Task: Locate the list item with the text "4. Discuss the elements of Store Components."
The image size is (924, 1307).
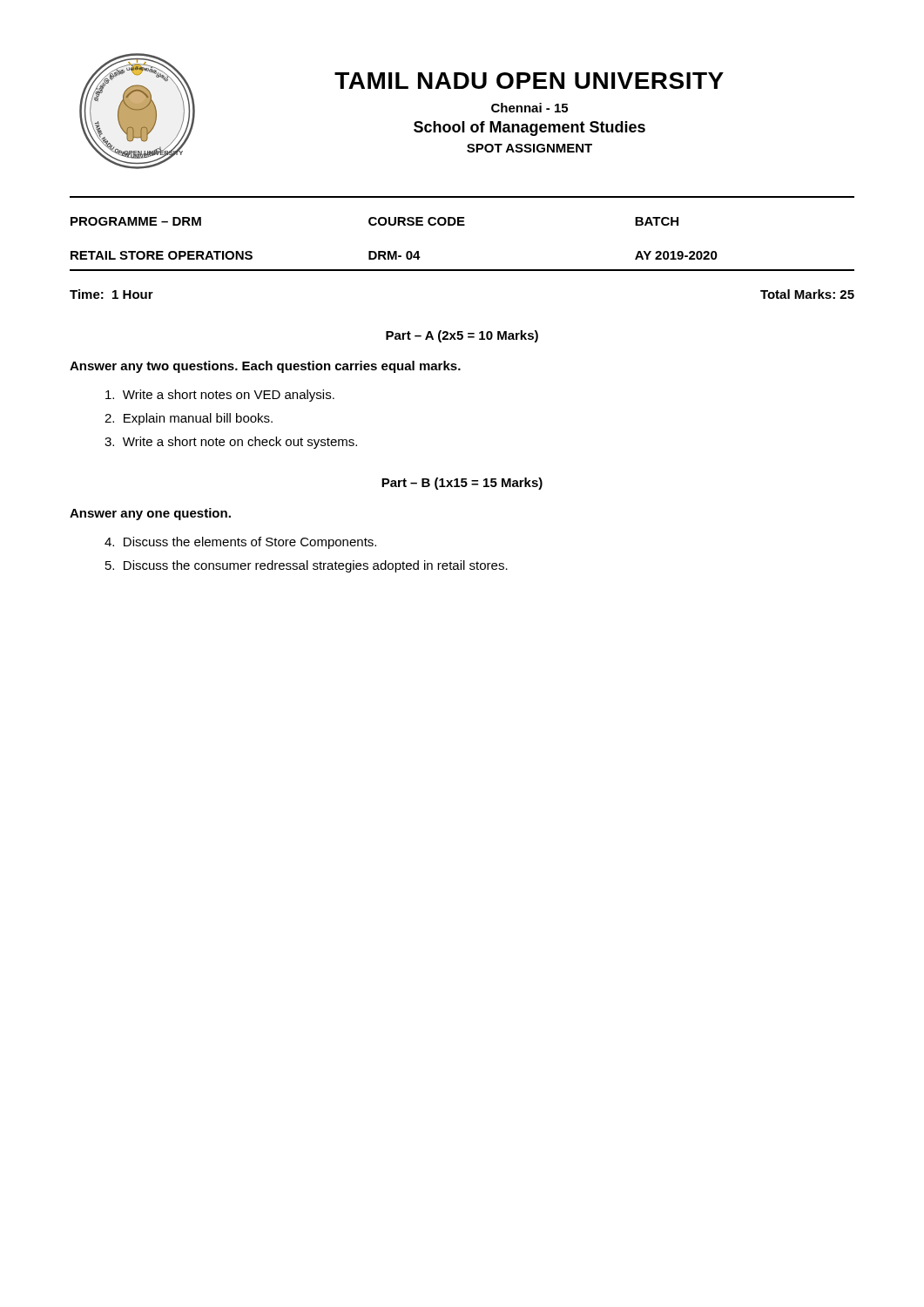Action: 241,542
